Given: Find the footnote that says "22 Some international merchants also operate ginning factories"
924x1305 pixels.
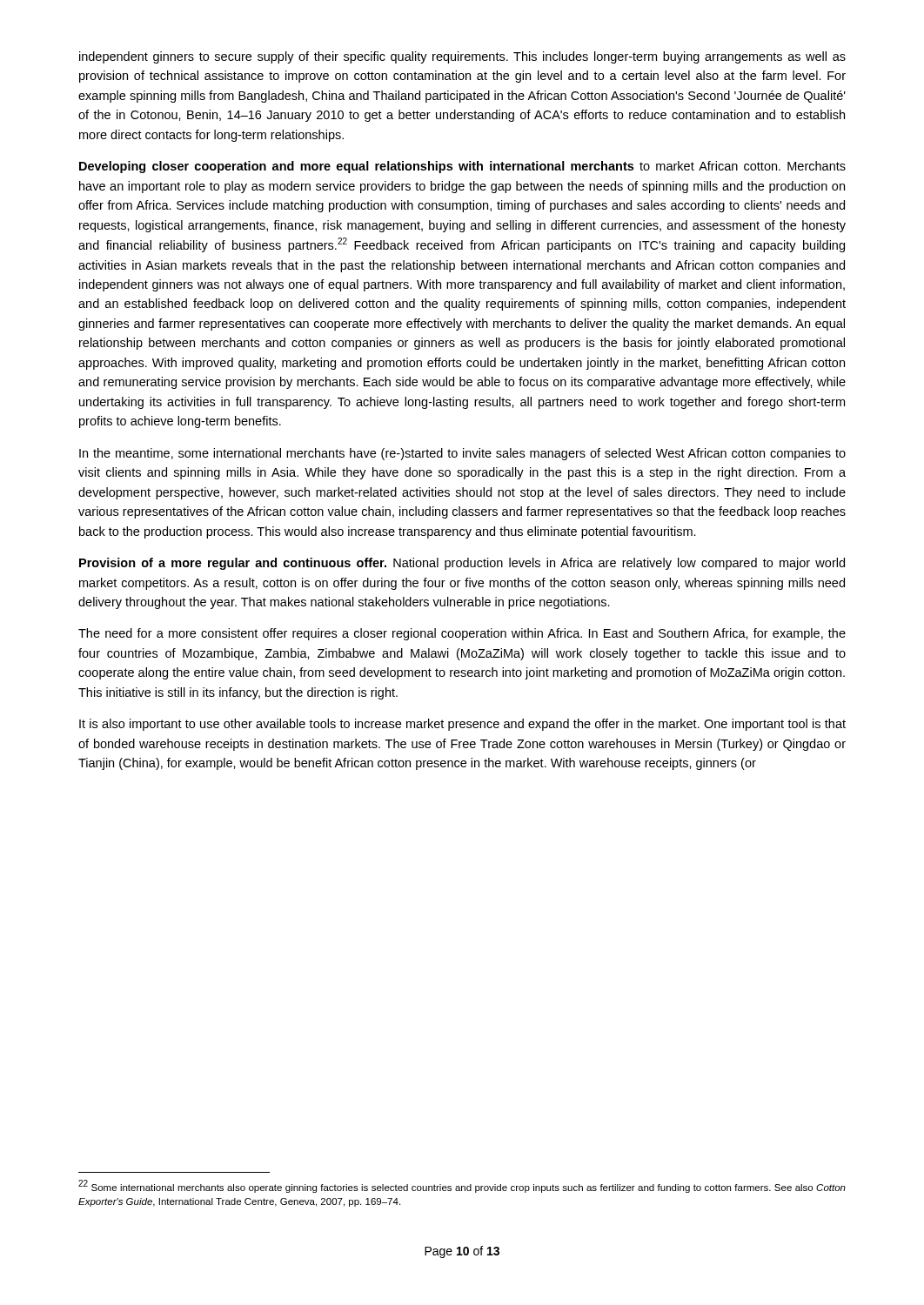Looking at the screenshot, I should [x=462, y=1193].
